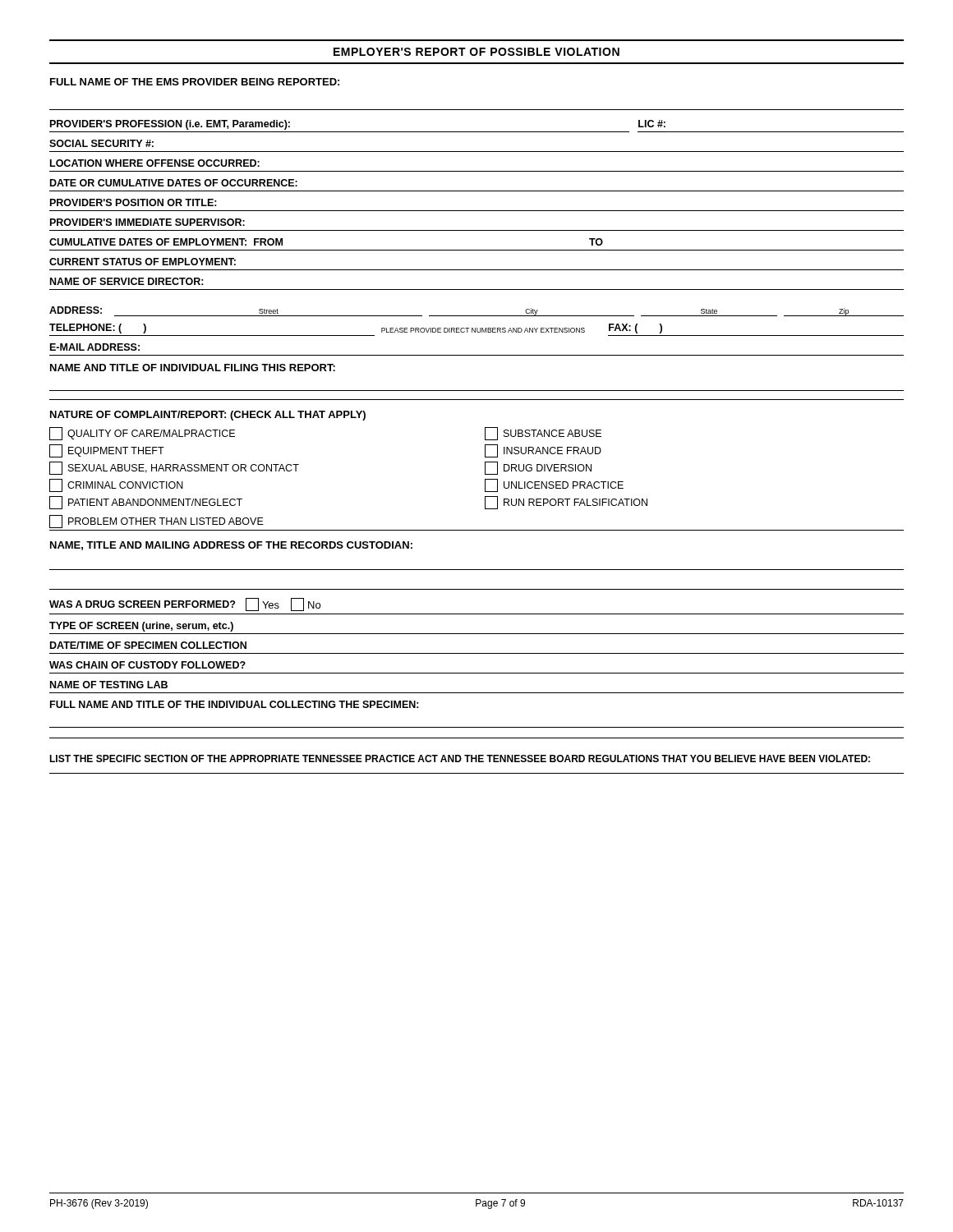Locate the text block with the text "TELEPHONE: ( ) PLEASE PROVIDE DIRECT NUMBERS AND"
Screen dimensions: 1232x953
coord(476,329)
